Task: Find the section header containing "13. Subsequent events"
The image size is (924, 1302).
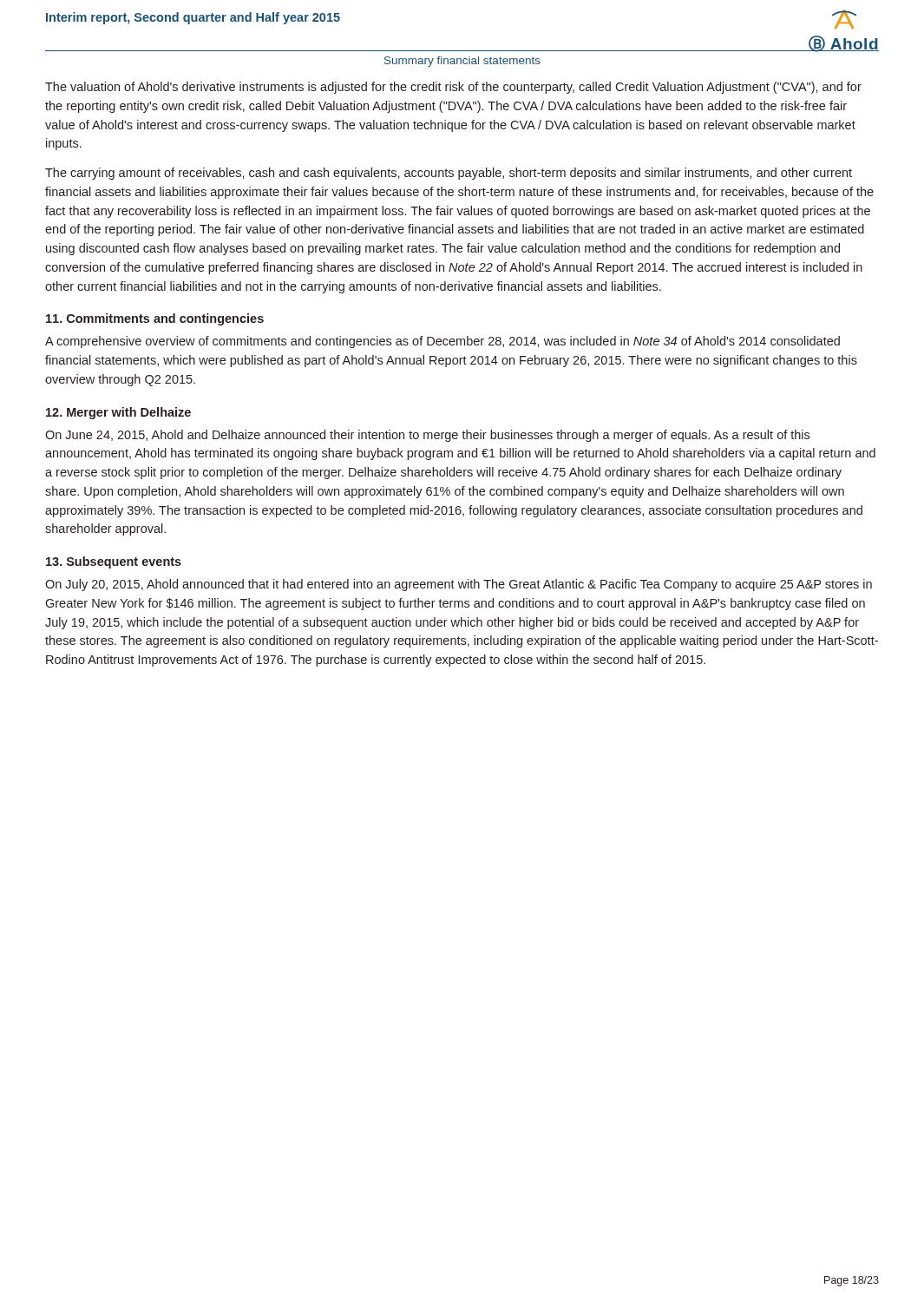Action: coord(113,562)
